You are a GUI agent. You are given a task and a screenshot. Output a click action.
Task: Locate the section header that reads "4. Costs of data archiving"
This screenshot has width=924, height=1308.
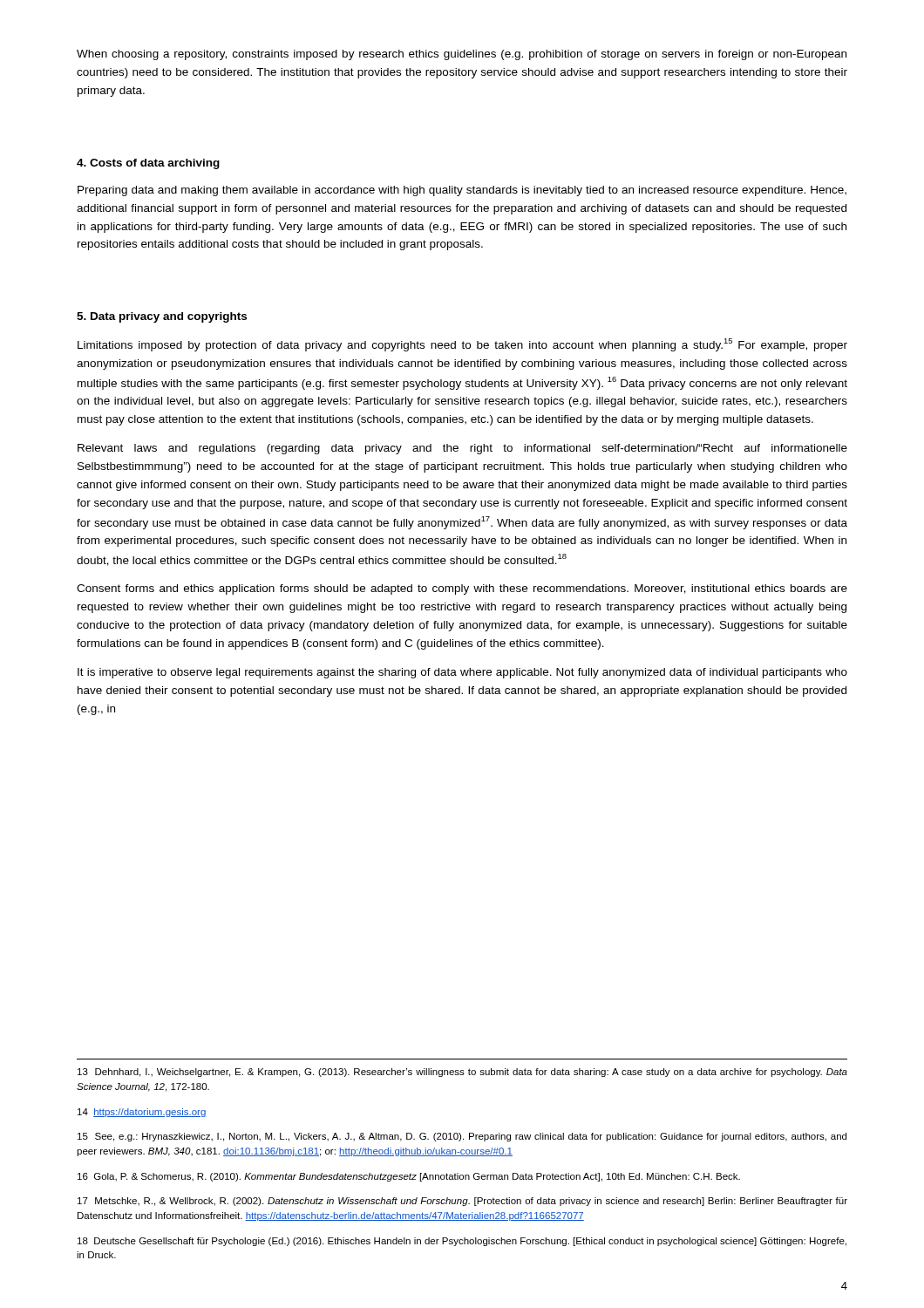click(x=148, y=164)
